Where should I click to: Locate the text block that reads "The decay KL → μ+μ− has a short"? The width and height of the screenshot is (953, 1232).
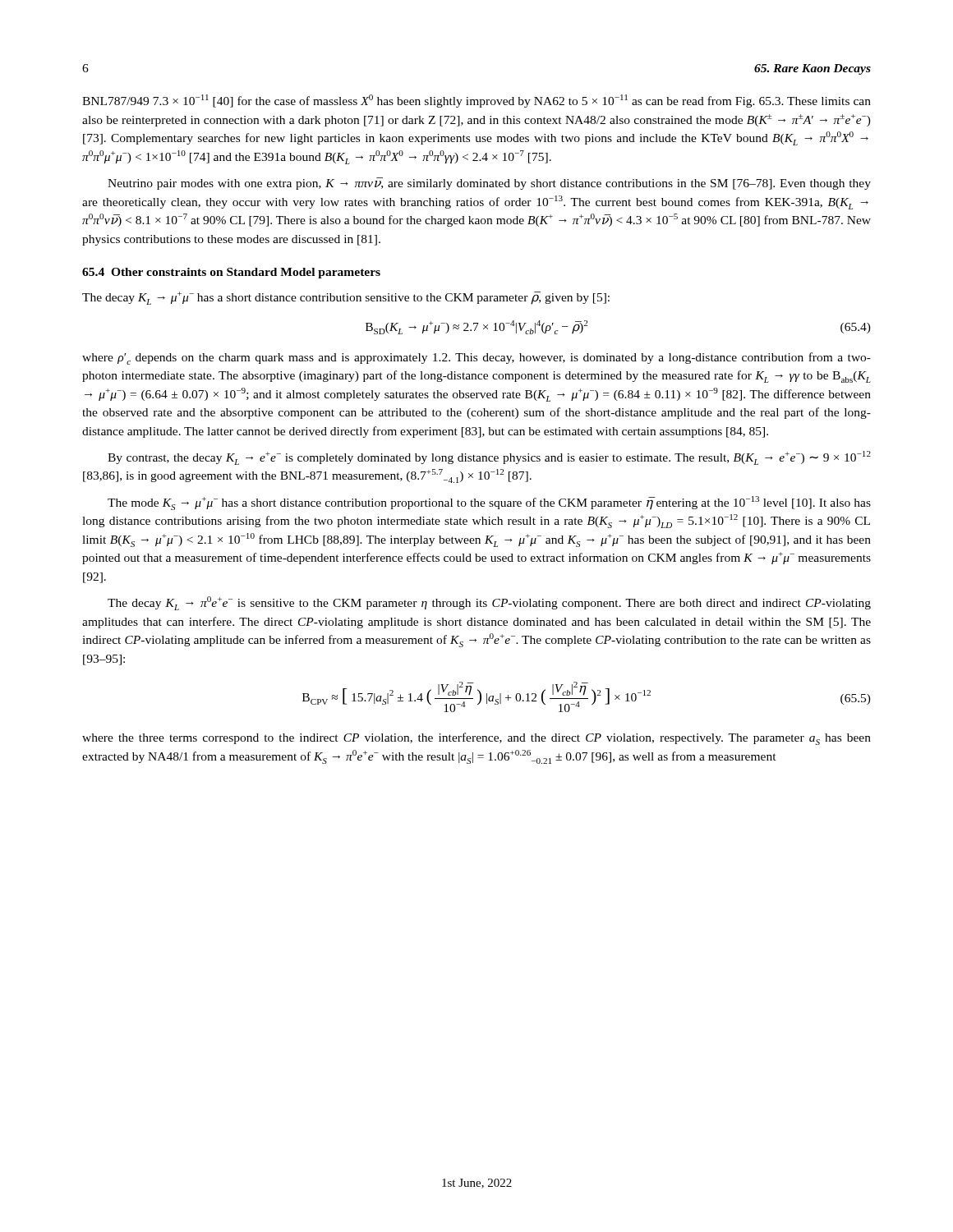476,297
